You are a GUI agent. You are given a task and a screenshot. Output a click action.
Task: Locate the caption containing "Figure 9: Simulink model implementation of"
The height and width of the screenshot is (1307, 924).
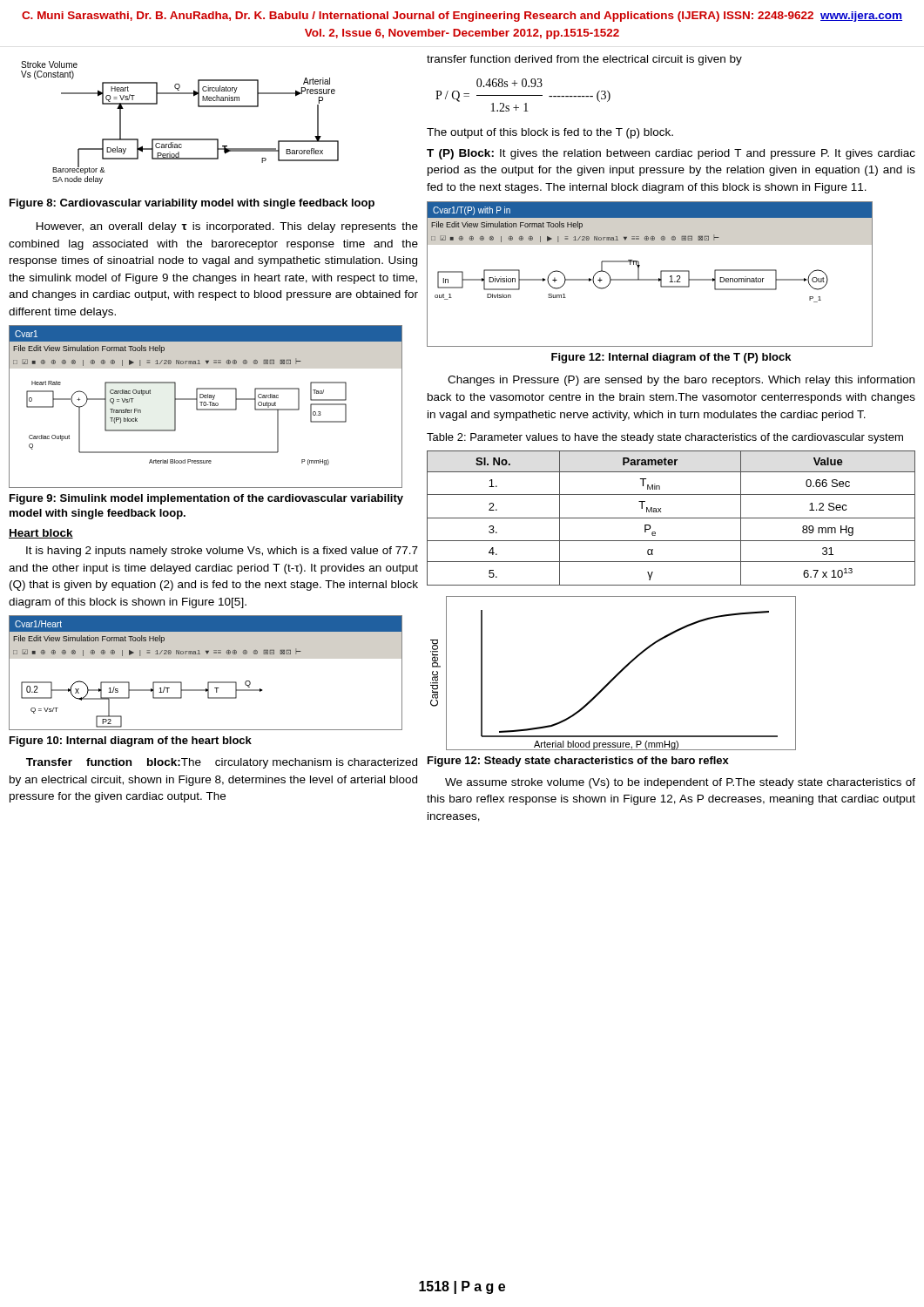206,506
